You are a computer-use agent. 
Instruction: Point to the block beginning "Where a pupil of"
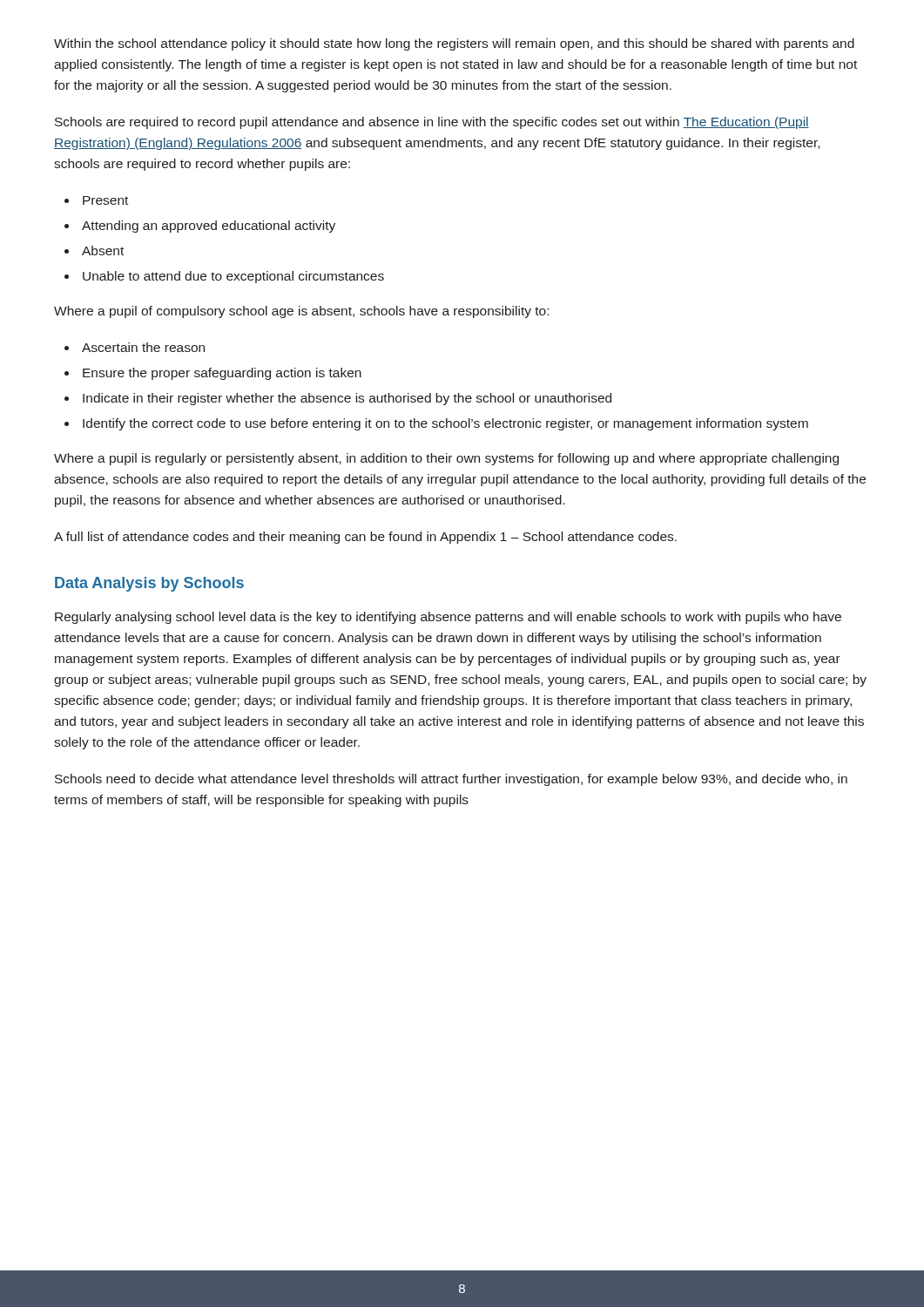coord(302,311)
